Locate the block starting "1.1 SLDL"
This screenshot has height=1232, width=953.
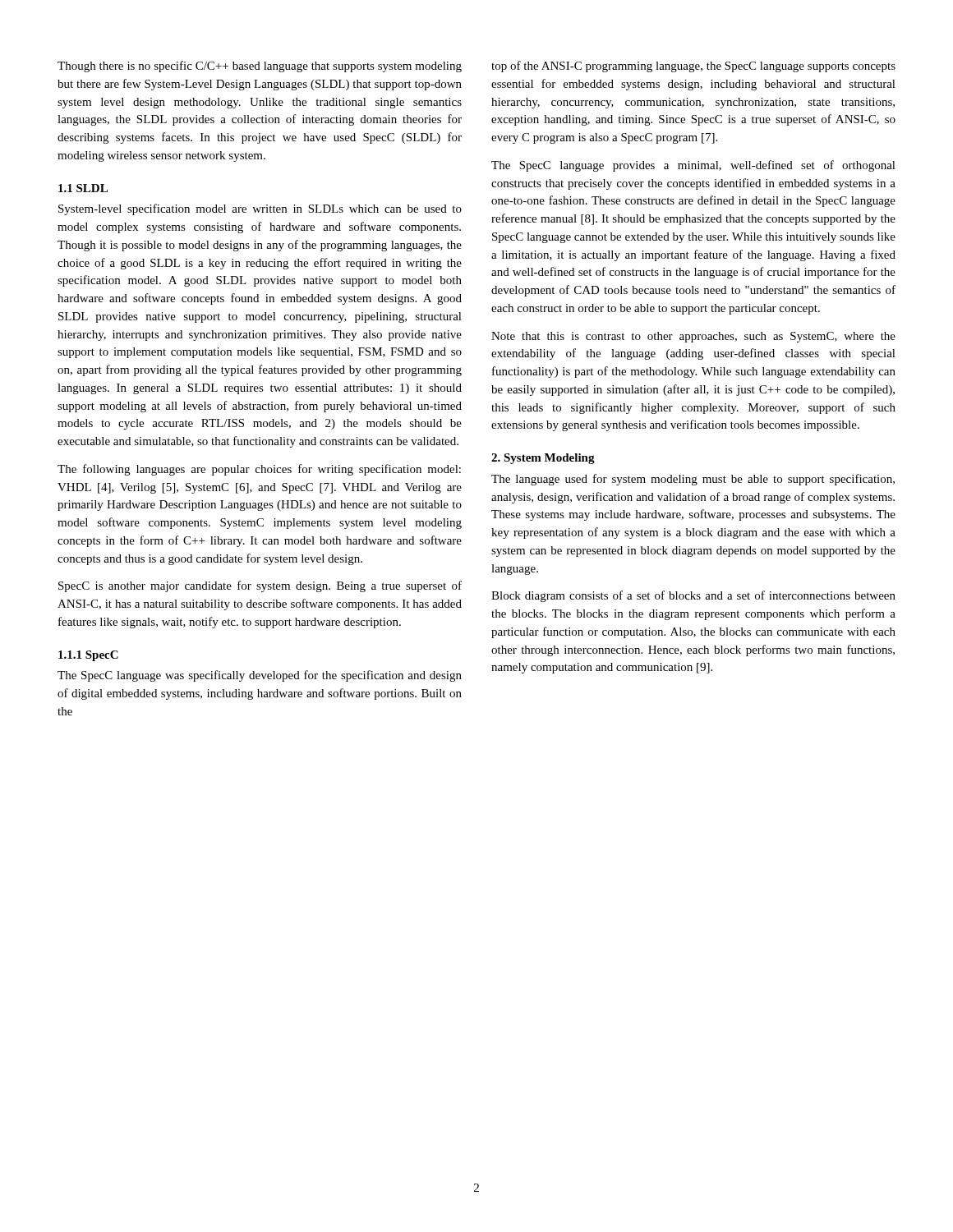coord(83,188)
